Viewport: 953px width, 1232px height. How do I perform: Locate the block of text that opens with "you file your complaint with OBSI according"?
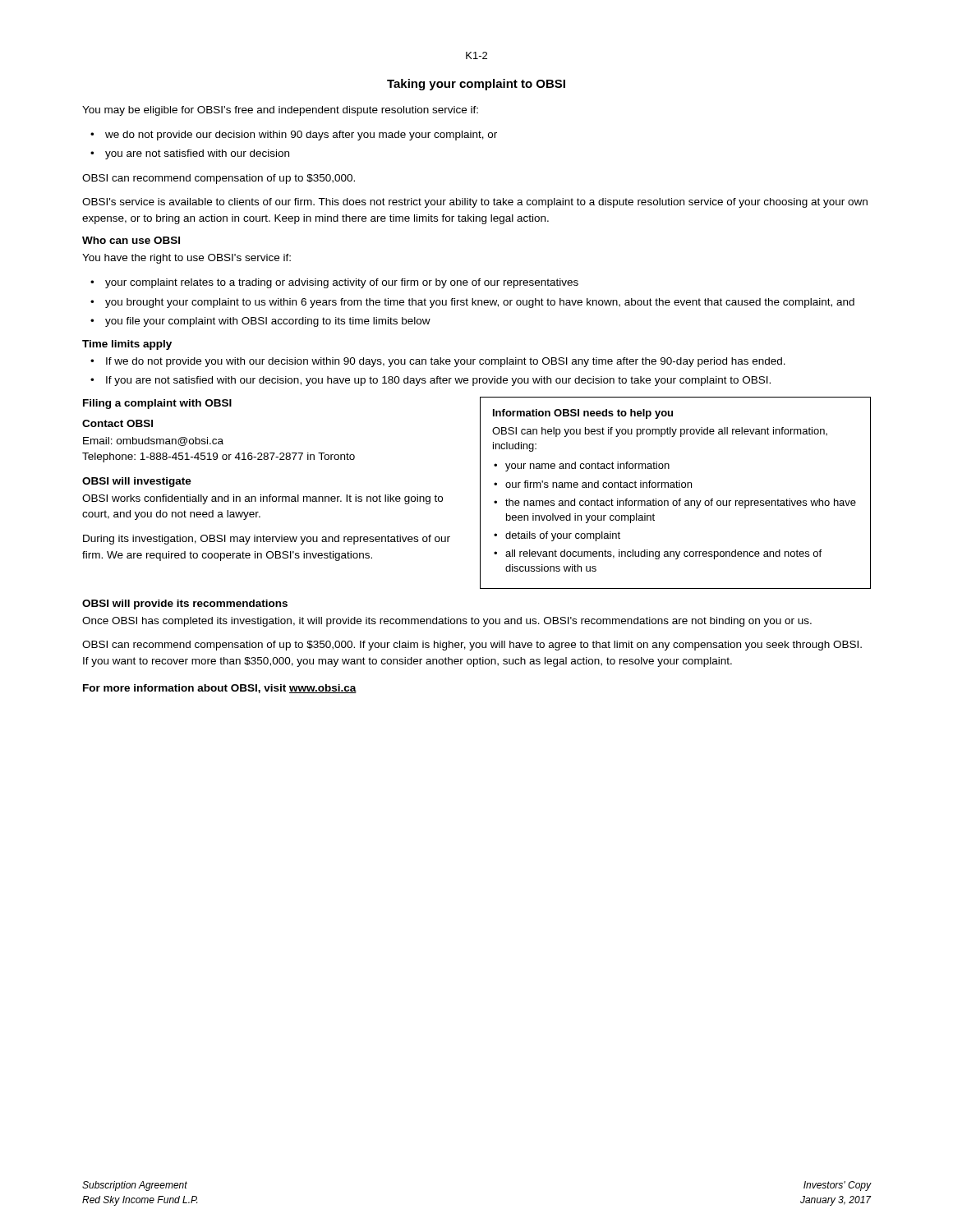pos(268,321)
